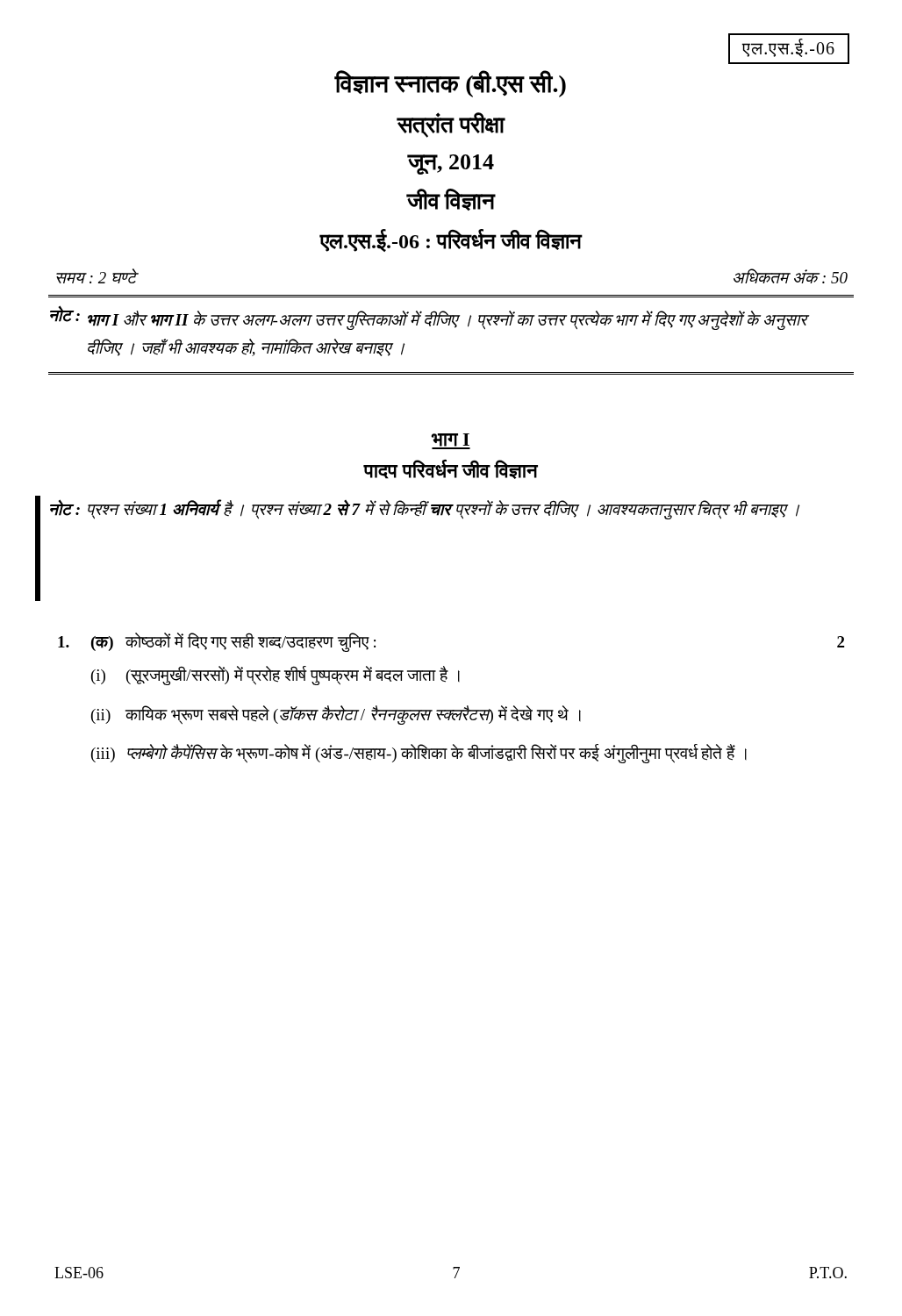Locate the section header that opens with "एल.एस.ई.-06 : परिवर्धन जीव"
Viewport: 902px width, 1316px height.
[451, 241]
